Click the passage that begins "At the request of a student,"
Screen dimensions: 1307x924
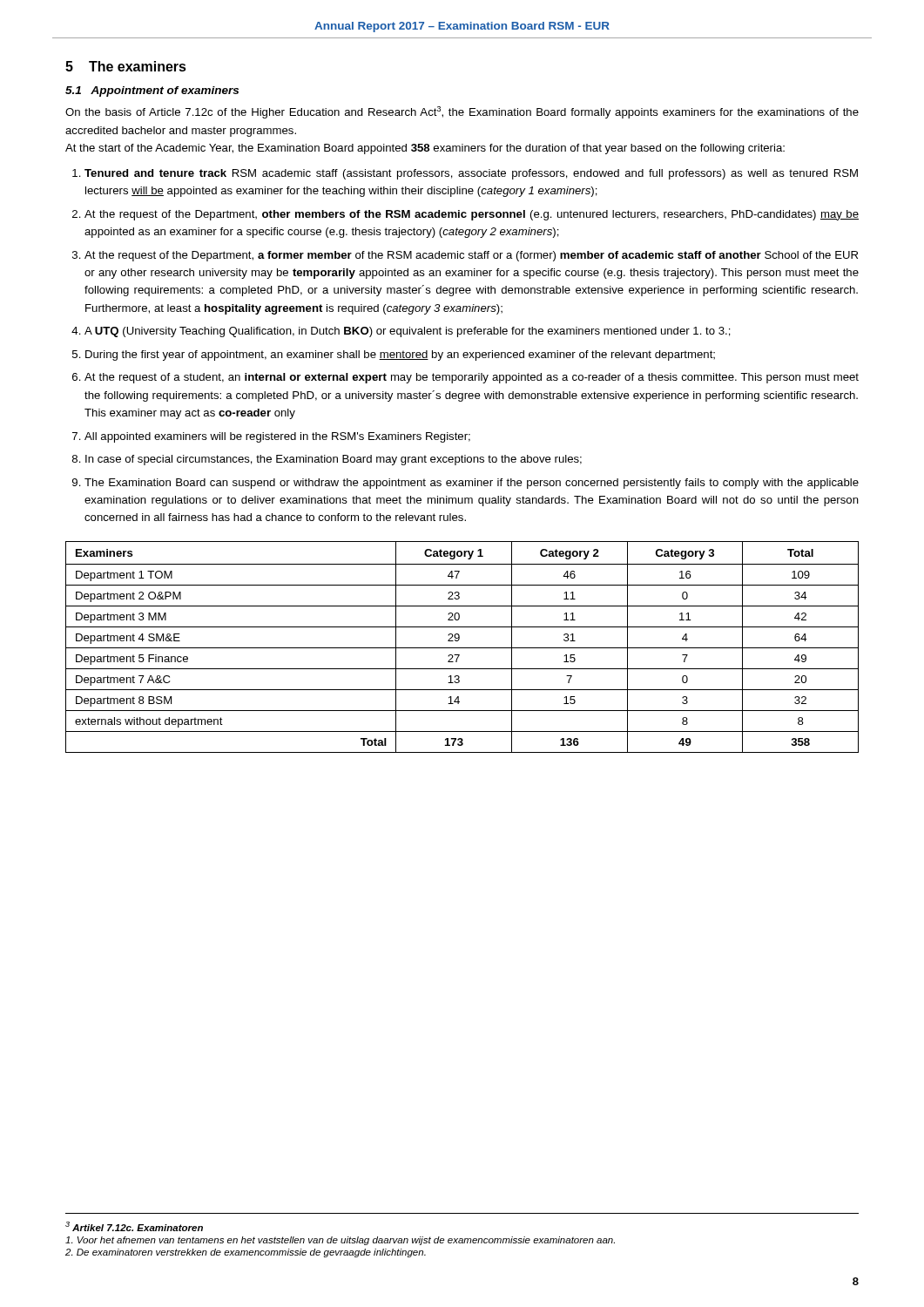[472, 395]
